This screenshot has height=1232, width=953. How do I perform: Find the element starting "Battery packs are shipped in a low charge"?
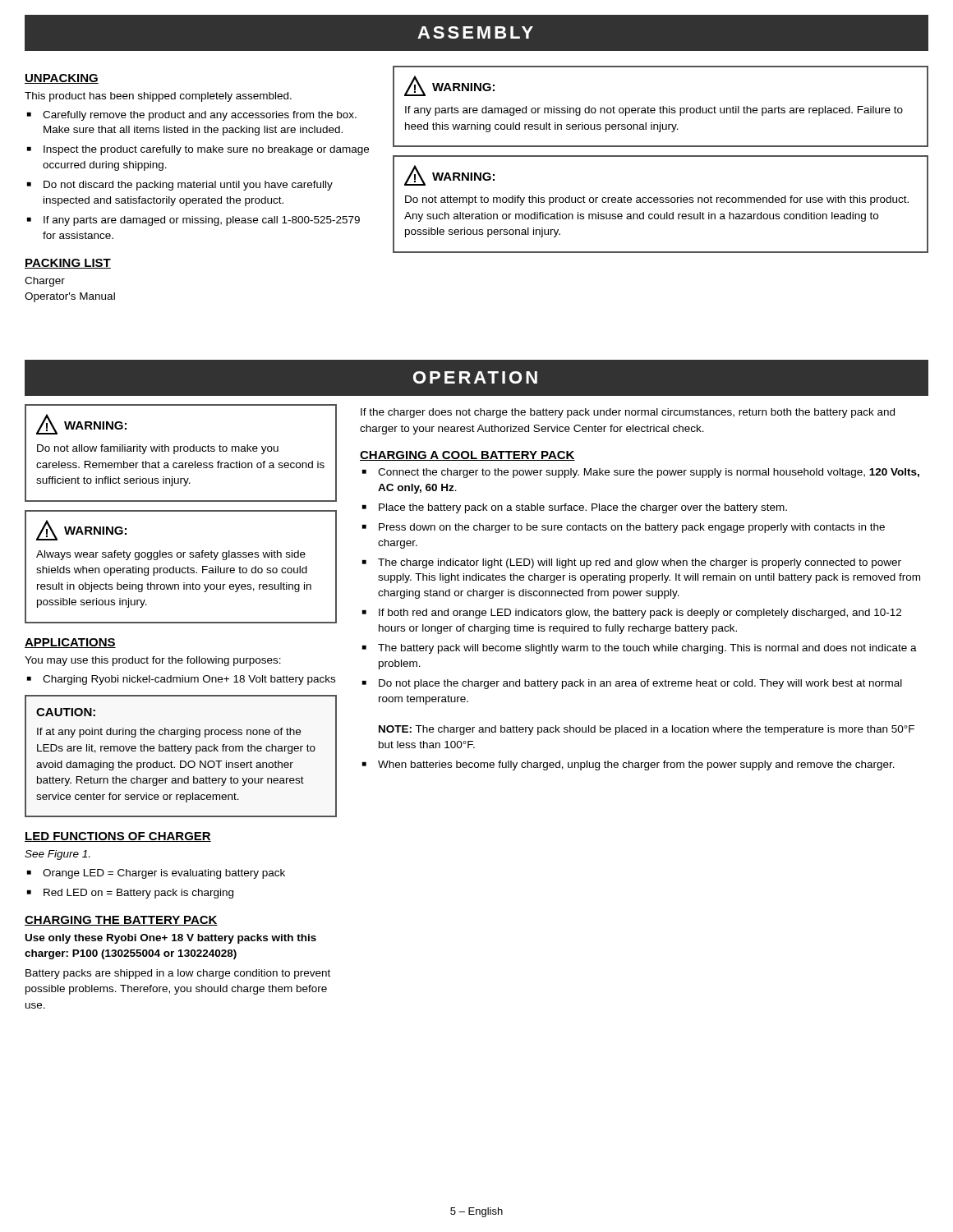click(178, 989)
